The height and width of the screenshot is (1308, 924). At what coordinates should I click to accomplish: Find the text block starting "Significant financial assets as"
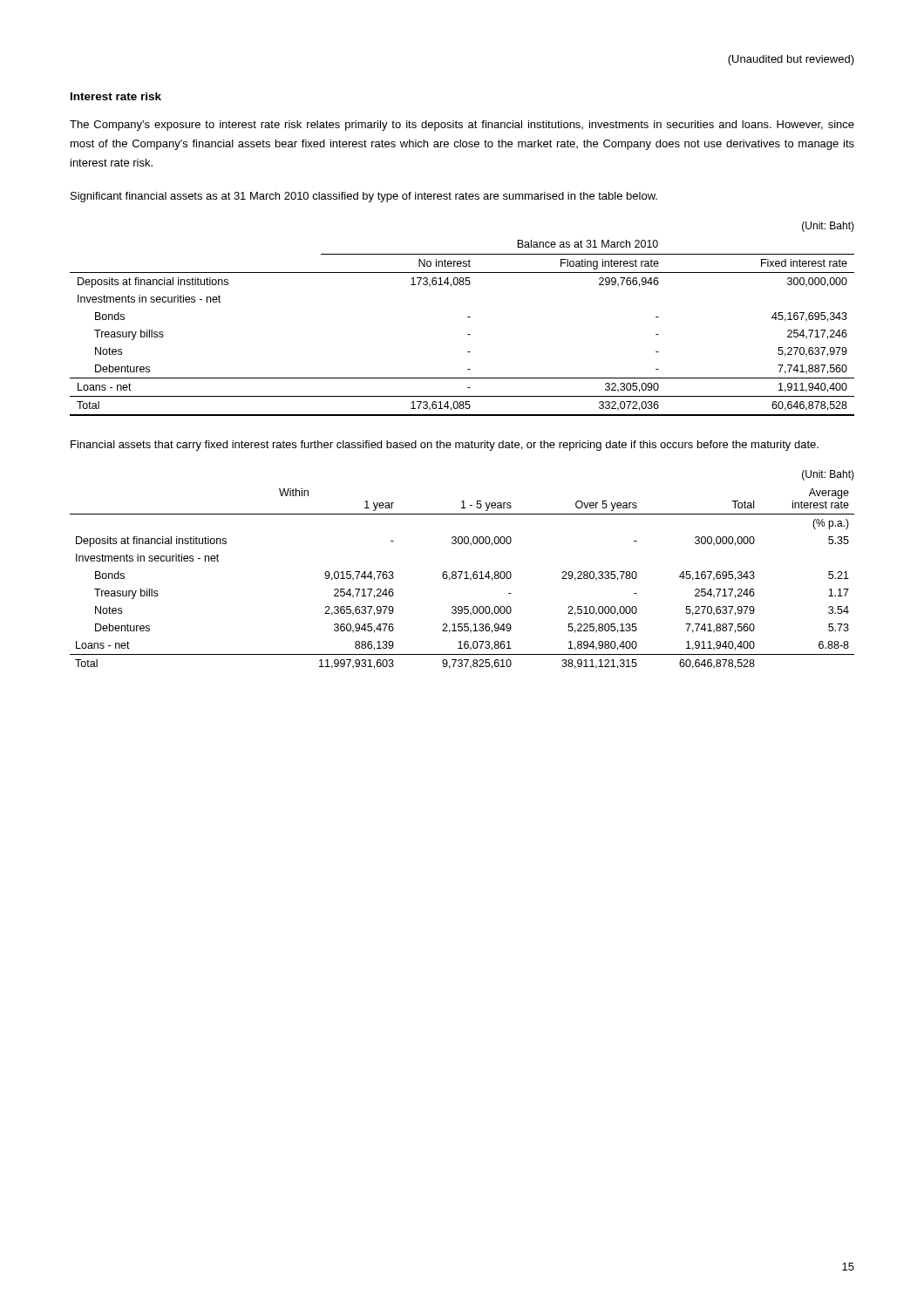point(364,196)
